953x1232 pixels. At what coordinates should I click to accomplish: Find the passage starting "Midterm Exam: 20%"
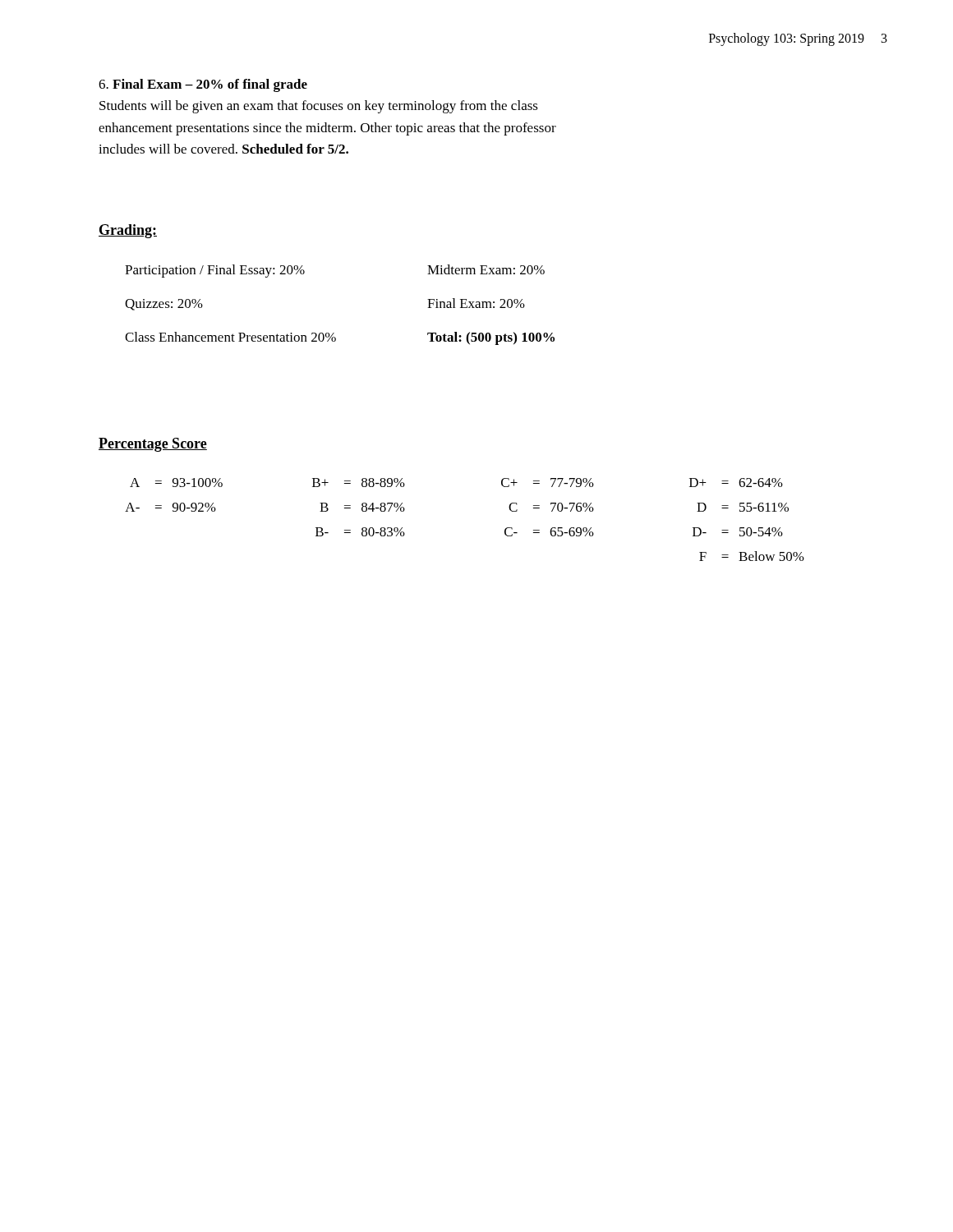click(486, 270)
